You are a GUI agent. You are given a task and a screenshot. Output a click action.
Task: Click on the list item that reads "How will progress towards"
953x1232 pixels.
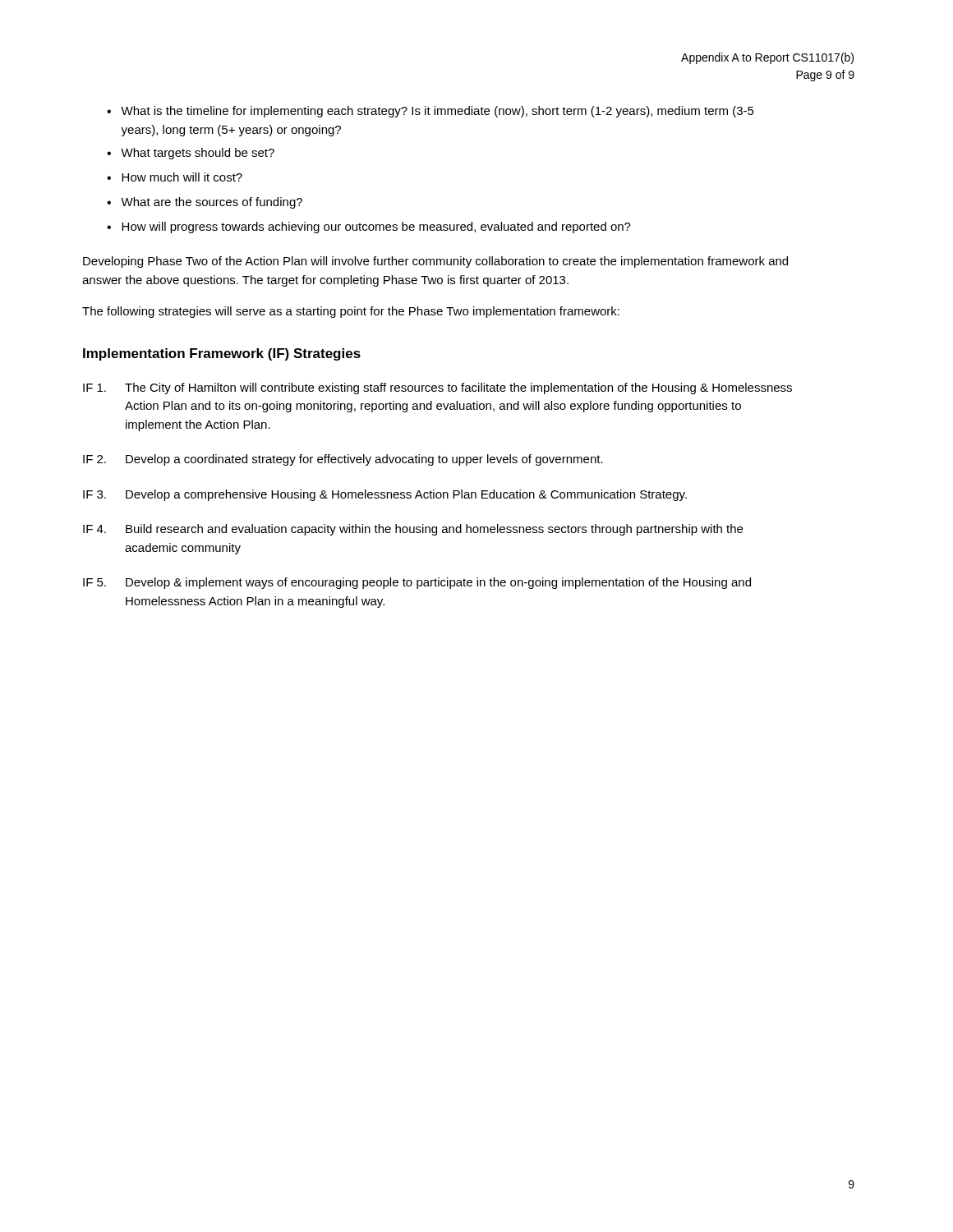coord(376,227)
